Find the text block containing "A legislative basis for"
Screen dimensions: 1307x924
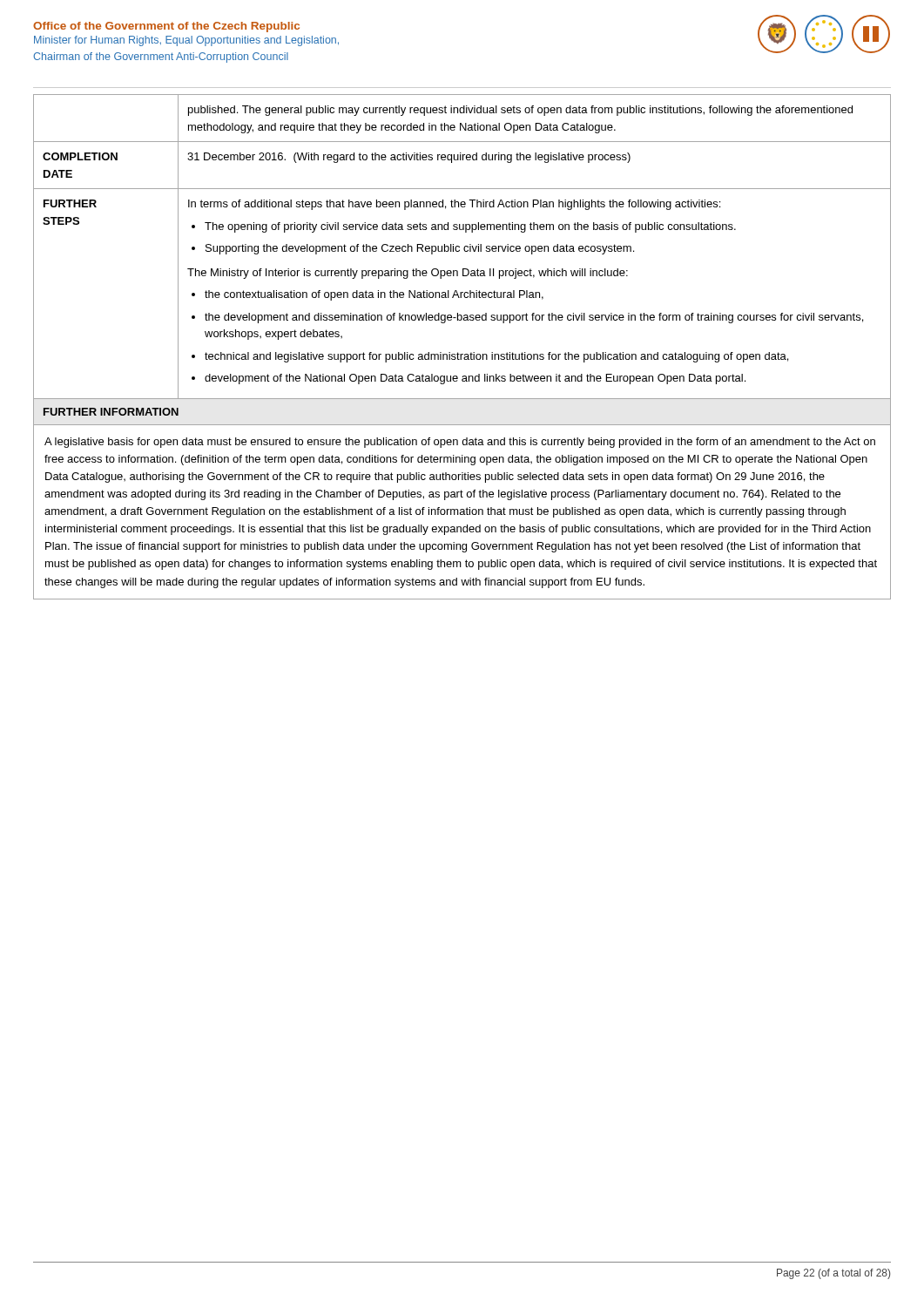tap(461, 511)
